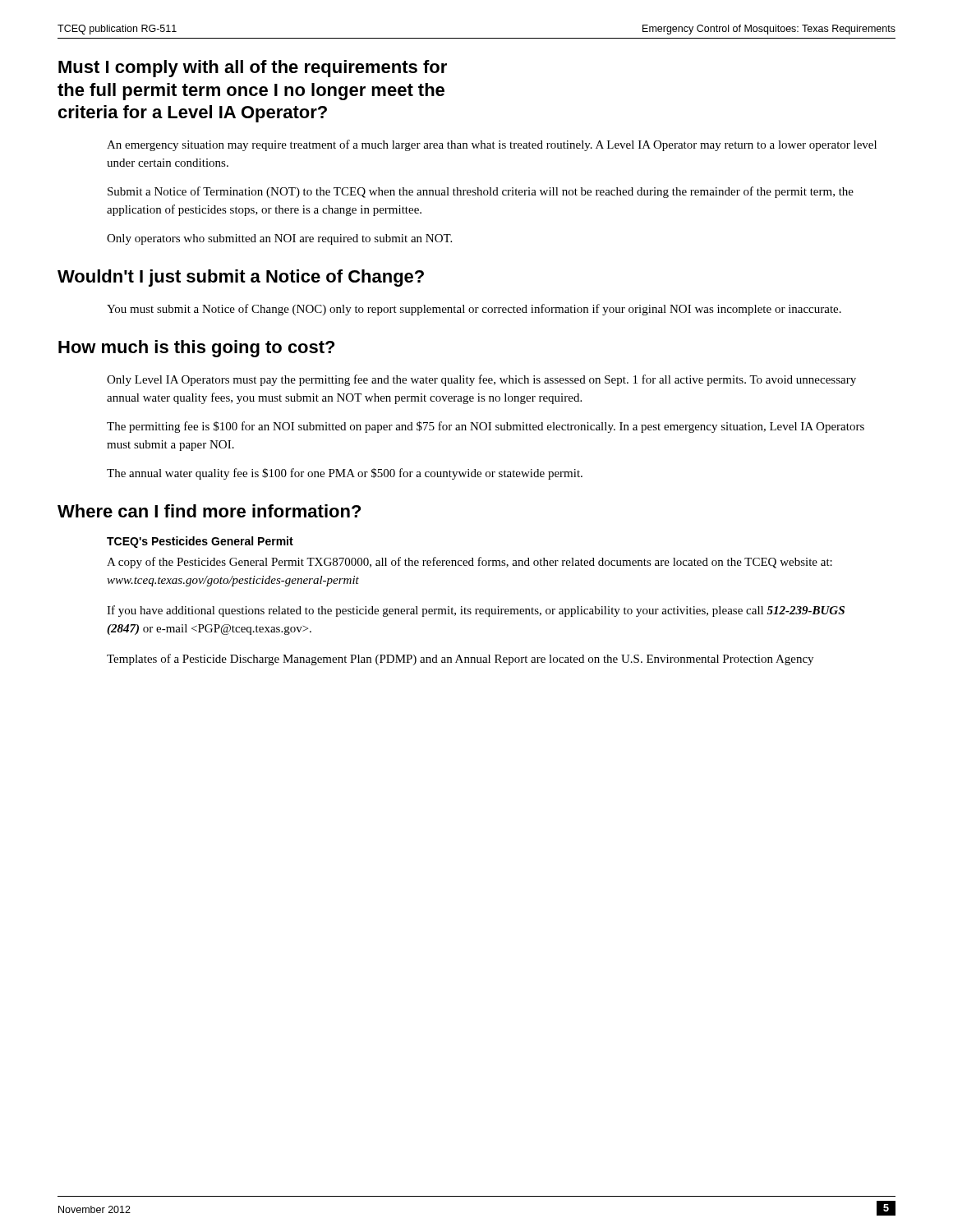Screen dimensions: 1232x953
Task: Find "Where can I find more information?" on this page
Action: (210, 511)
